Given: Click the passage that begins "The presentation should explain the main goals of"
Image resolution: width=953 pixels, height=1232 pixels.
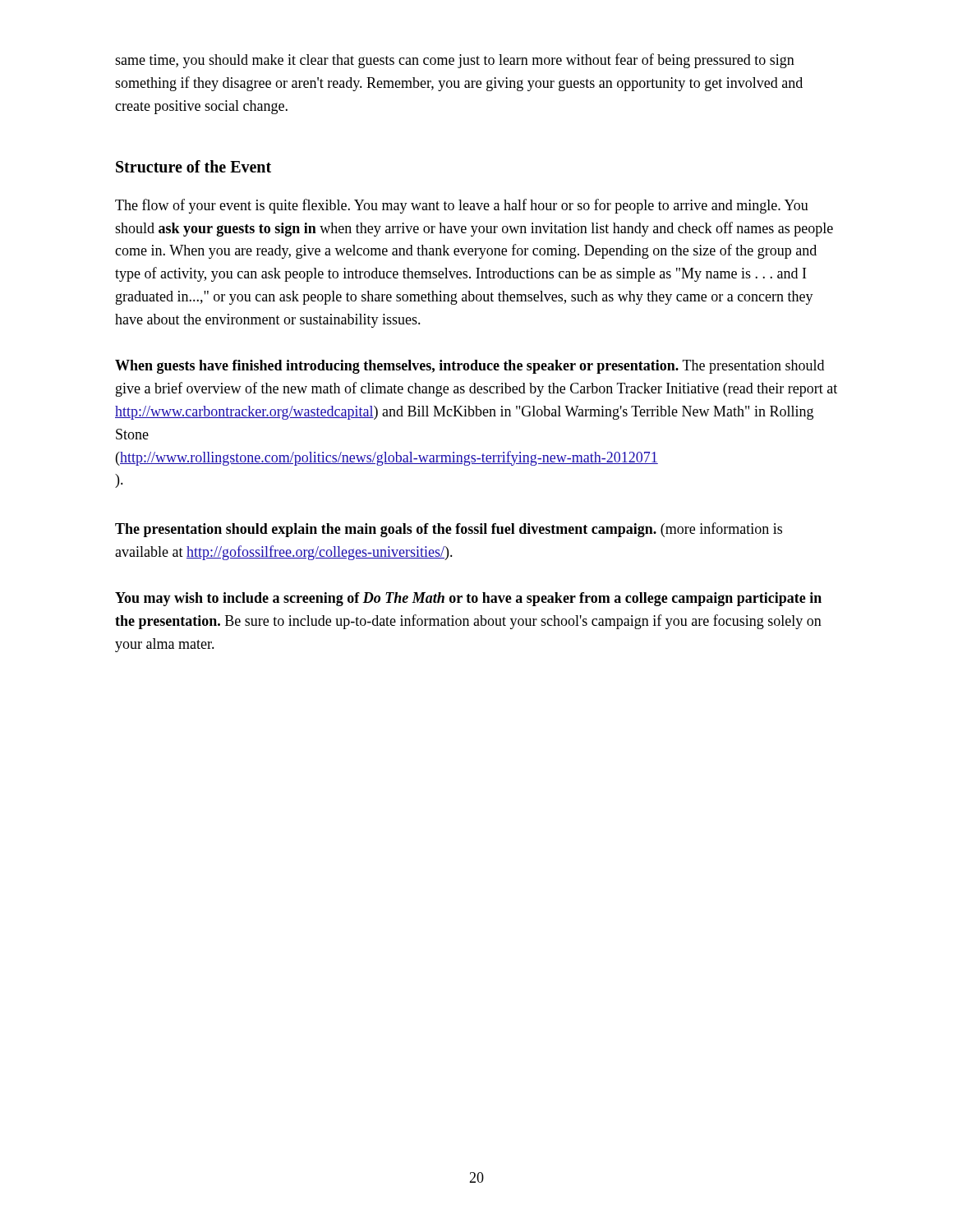Looking at the screenshot, I should (x=449, y=541).
